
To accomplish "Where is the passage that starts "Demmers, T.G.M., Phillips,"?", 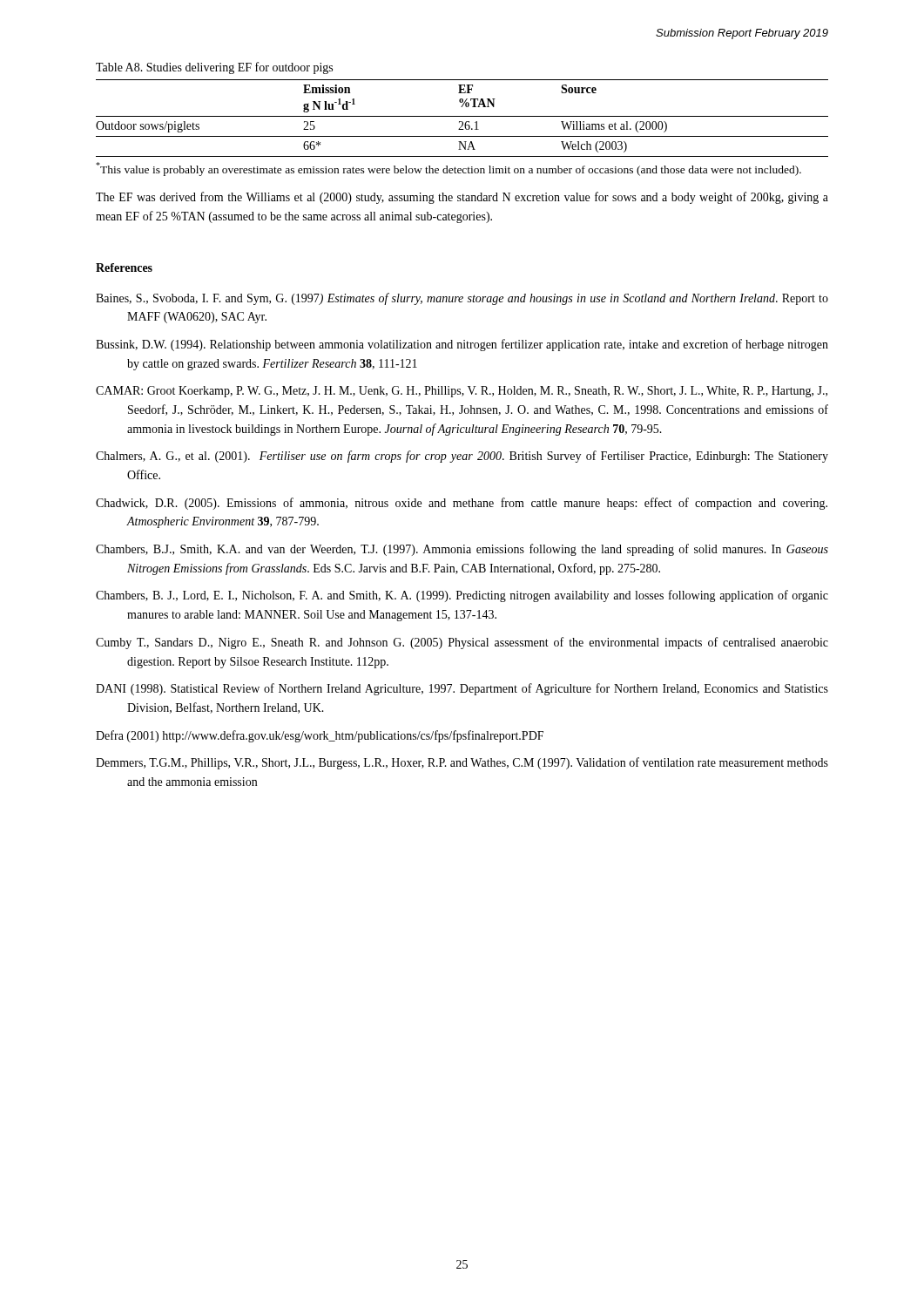I will coord(462,773).
